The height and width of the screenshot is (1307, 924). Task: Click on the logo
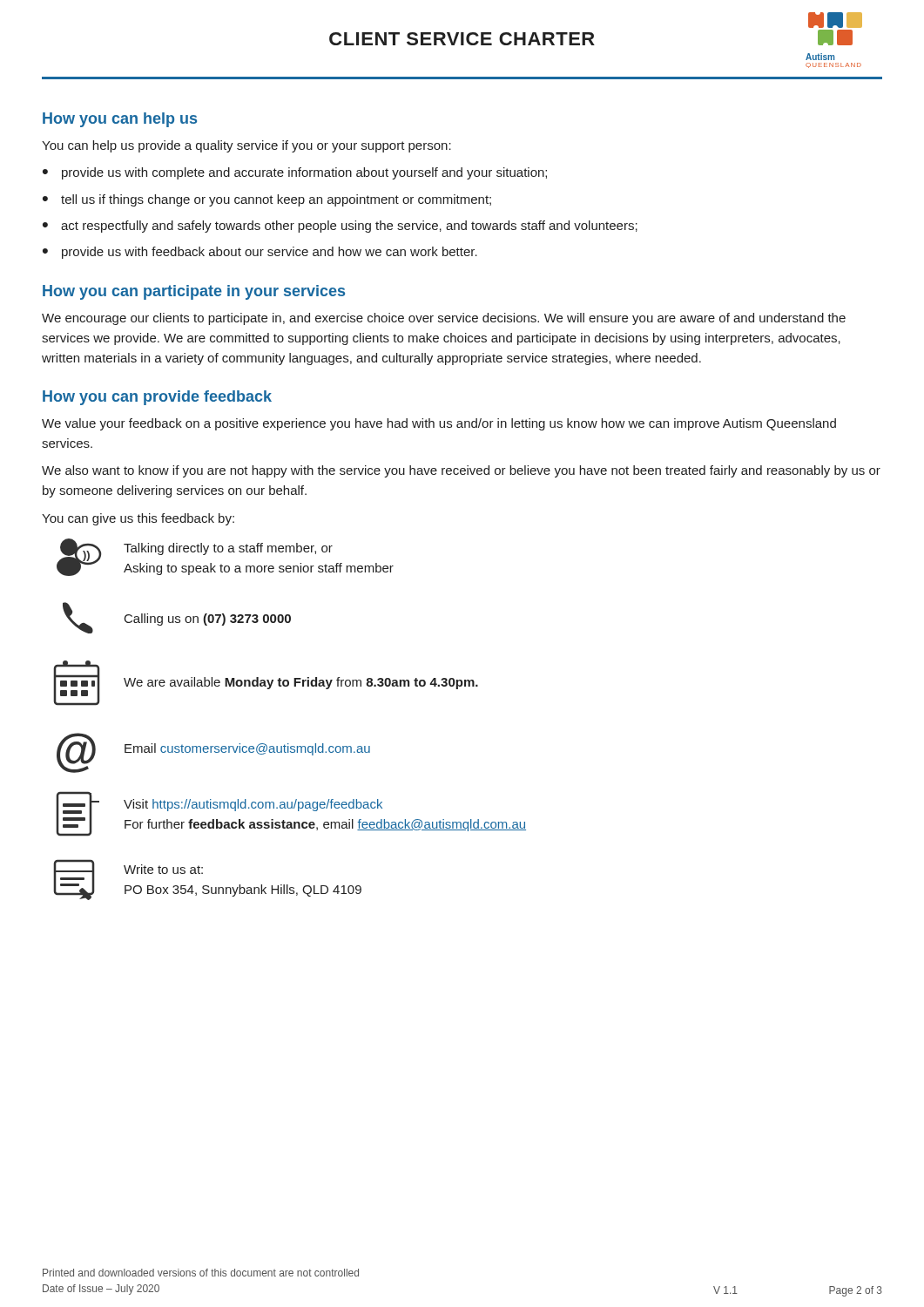[x=843, y=41]
